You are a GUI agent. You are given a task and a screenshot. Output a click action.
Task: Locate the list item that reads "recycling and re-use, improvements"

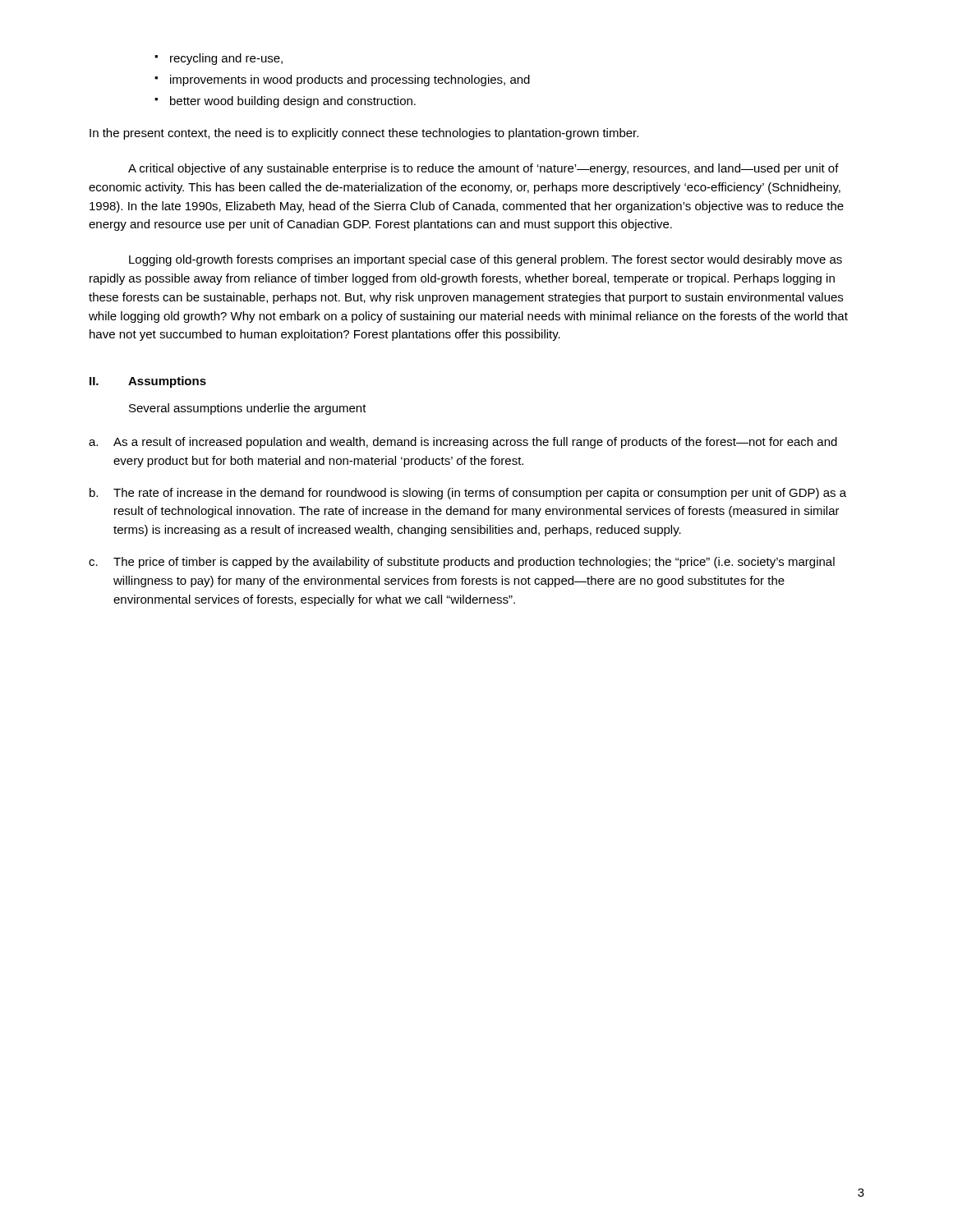click(x=476, y=79)
